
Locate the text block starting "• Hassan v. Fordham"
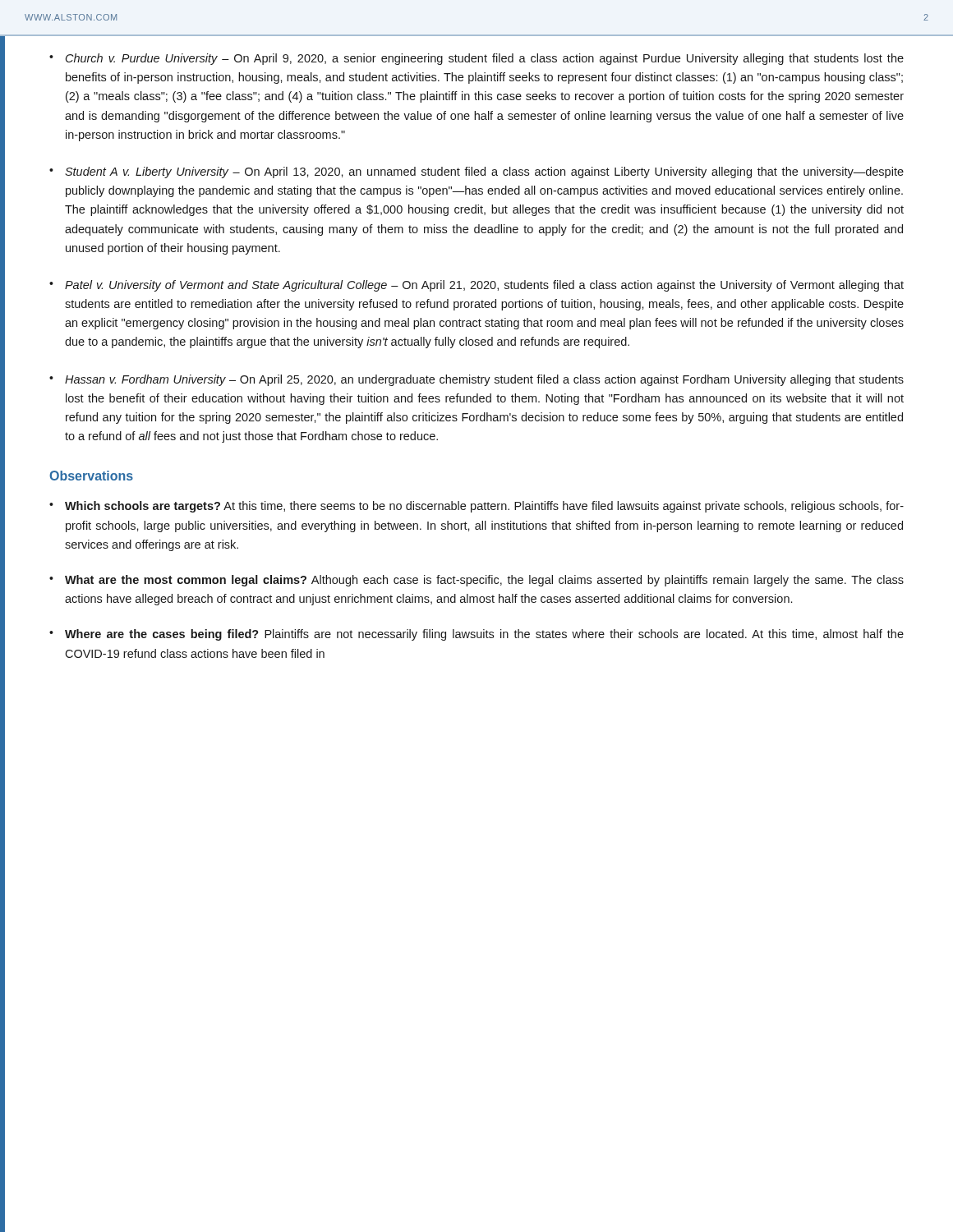[476, 408]
